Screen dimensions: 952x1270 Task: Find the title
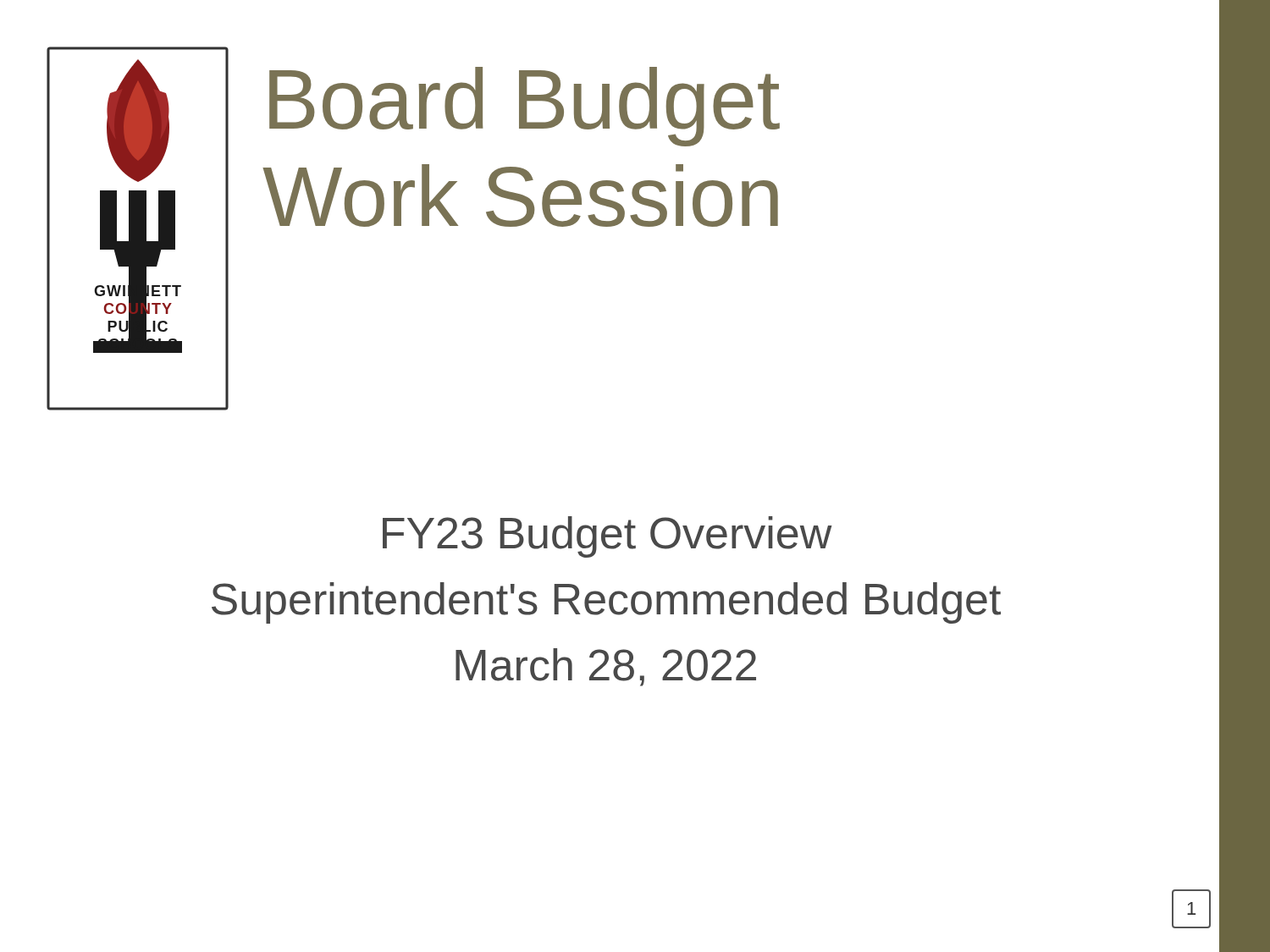(724, 148)
